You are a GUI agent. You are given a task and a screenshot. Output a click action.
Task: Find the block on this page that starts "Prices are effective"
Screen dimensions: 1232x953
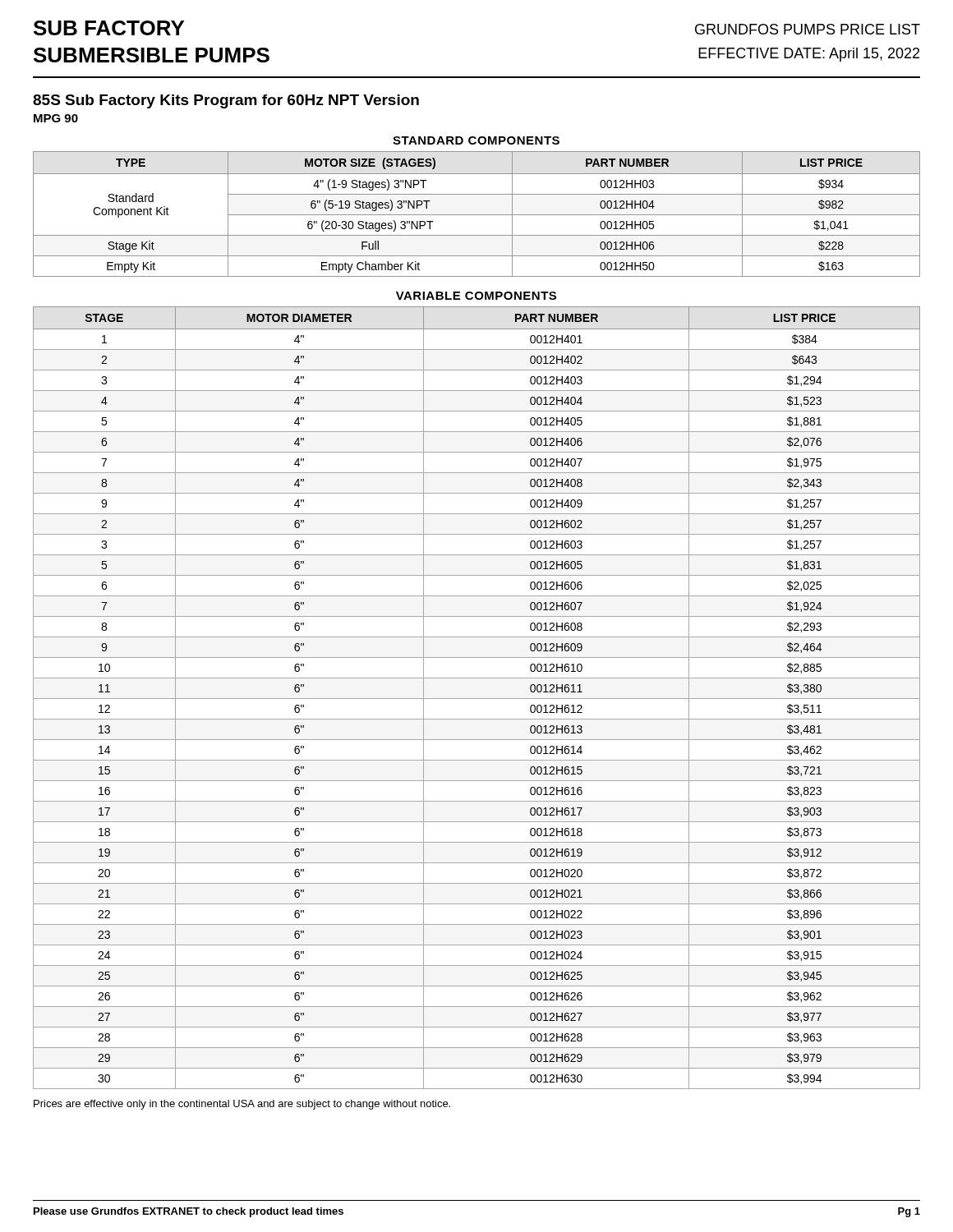coord(242,1104)
